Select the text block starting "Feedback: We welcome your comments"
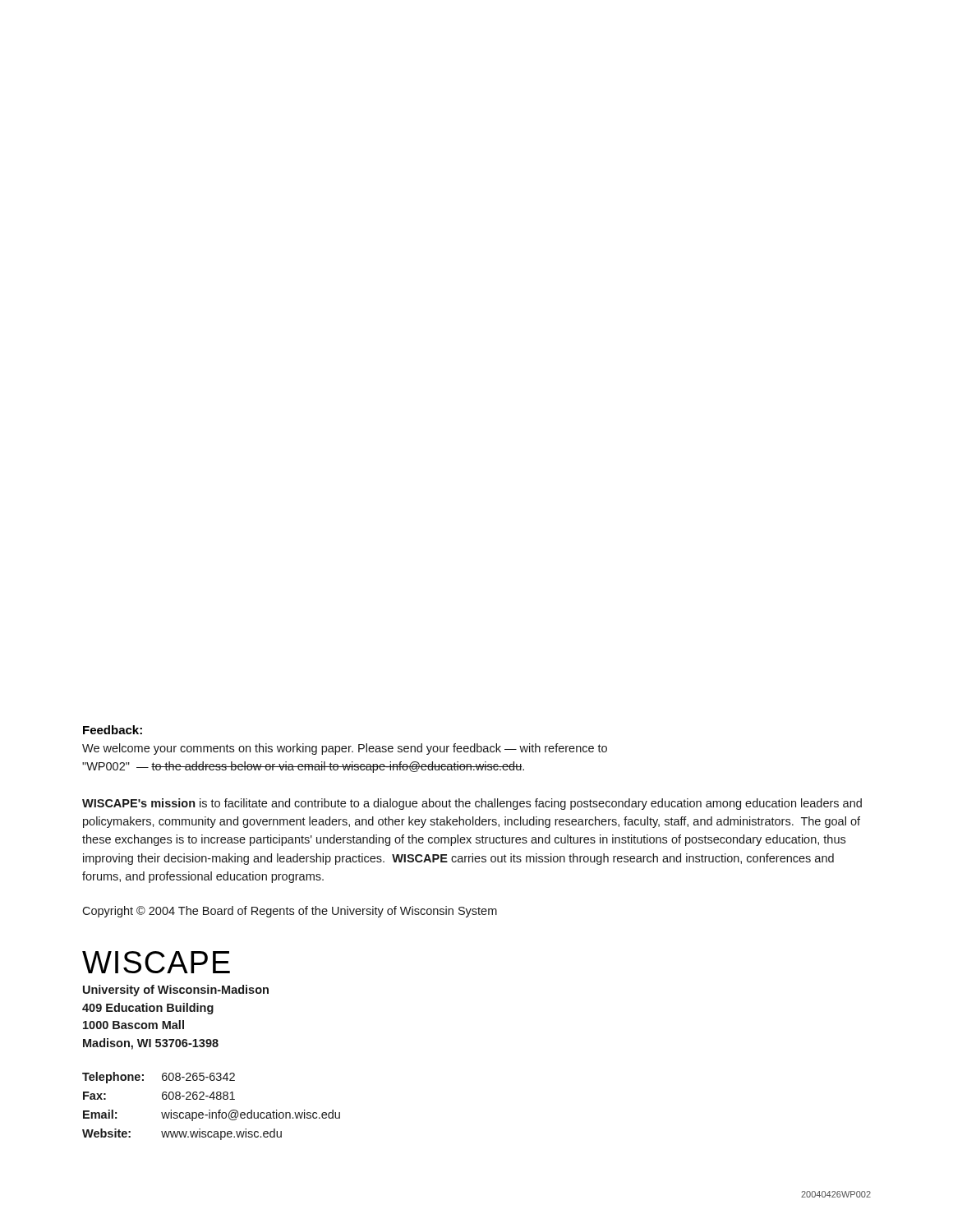Viewport: 953px width, 1232px height. coord(476,749)
